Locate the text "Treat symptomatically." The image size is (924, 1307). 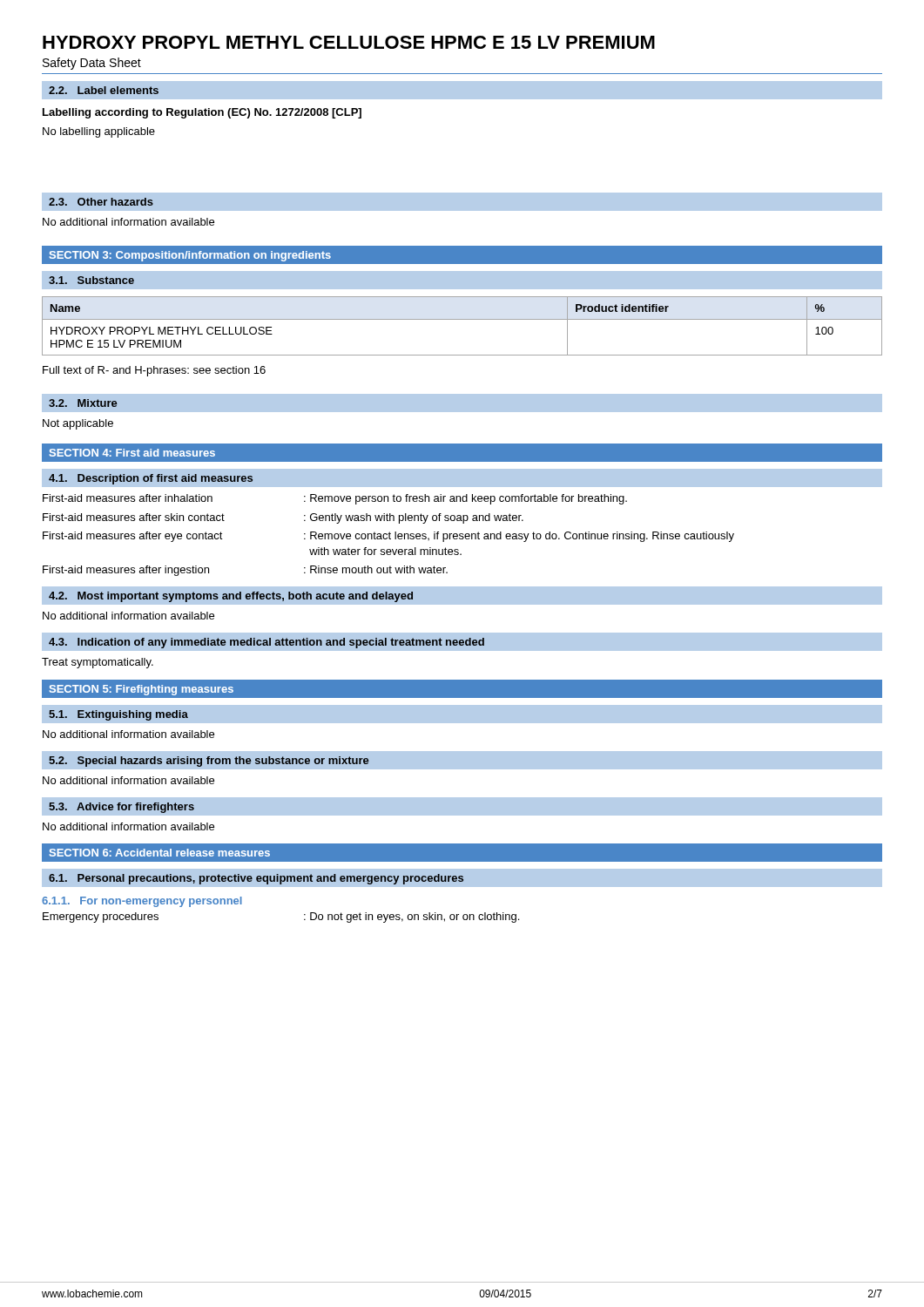point(98,662)
